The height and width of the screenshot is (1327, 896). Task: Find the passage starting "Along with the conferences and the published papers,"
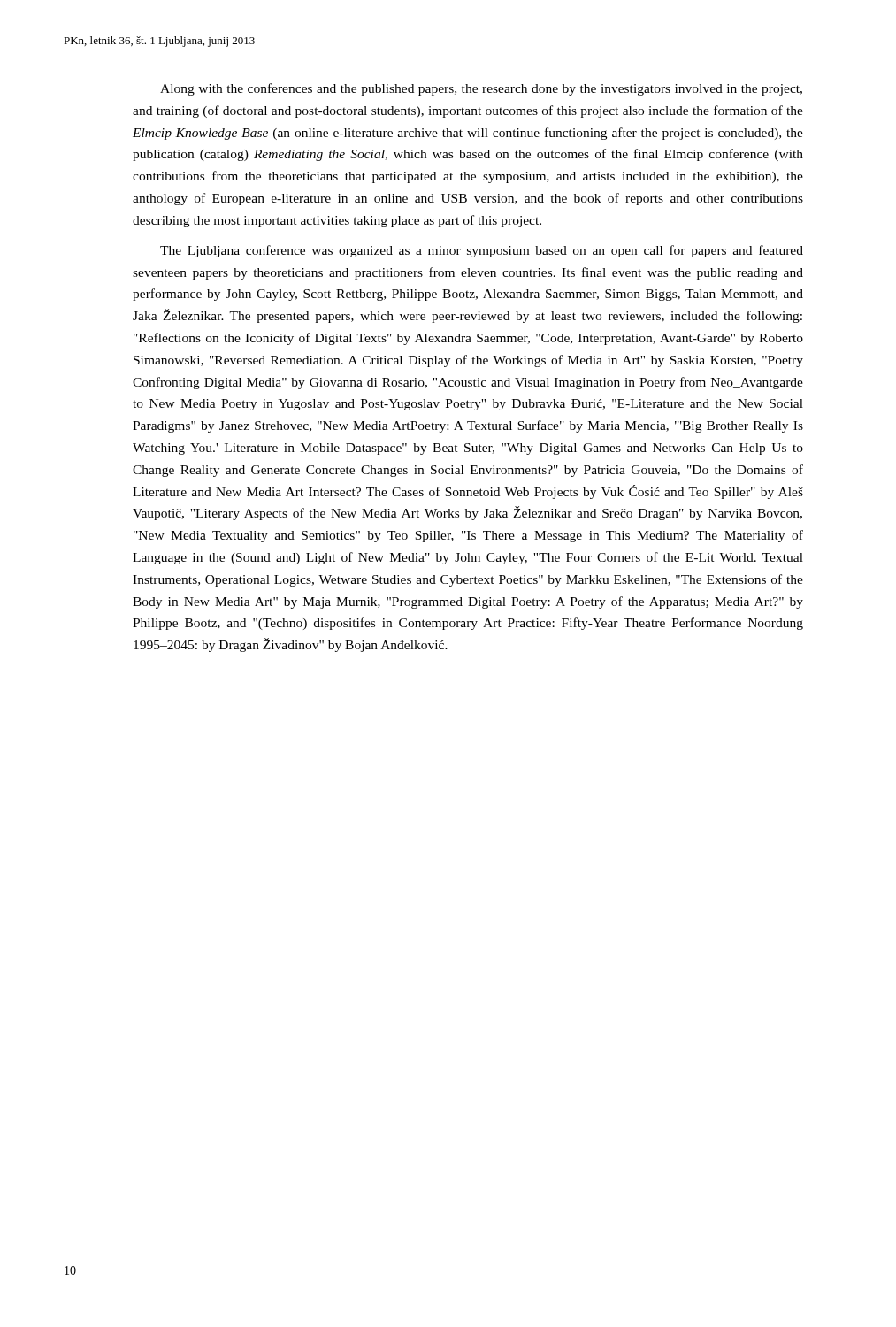coord(468,367)
